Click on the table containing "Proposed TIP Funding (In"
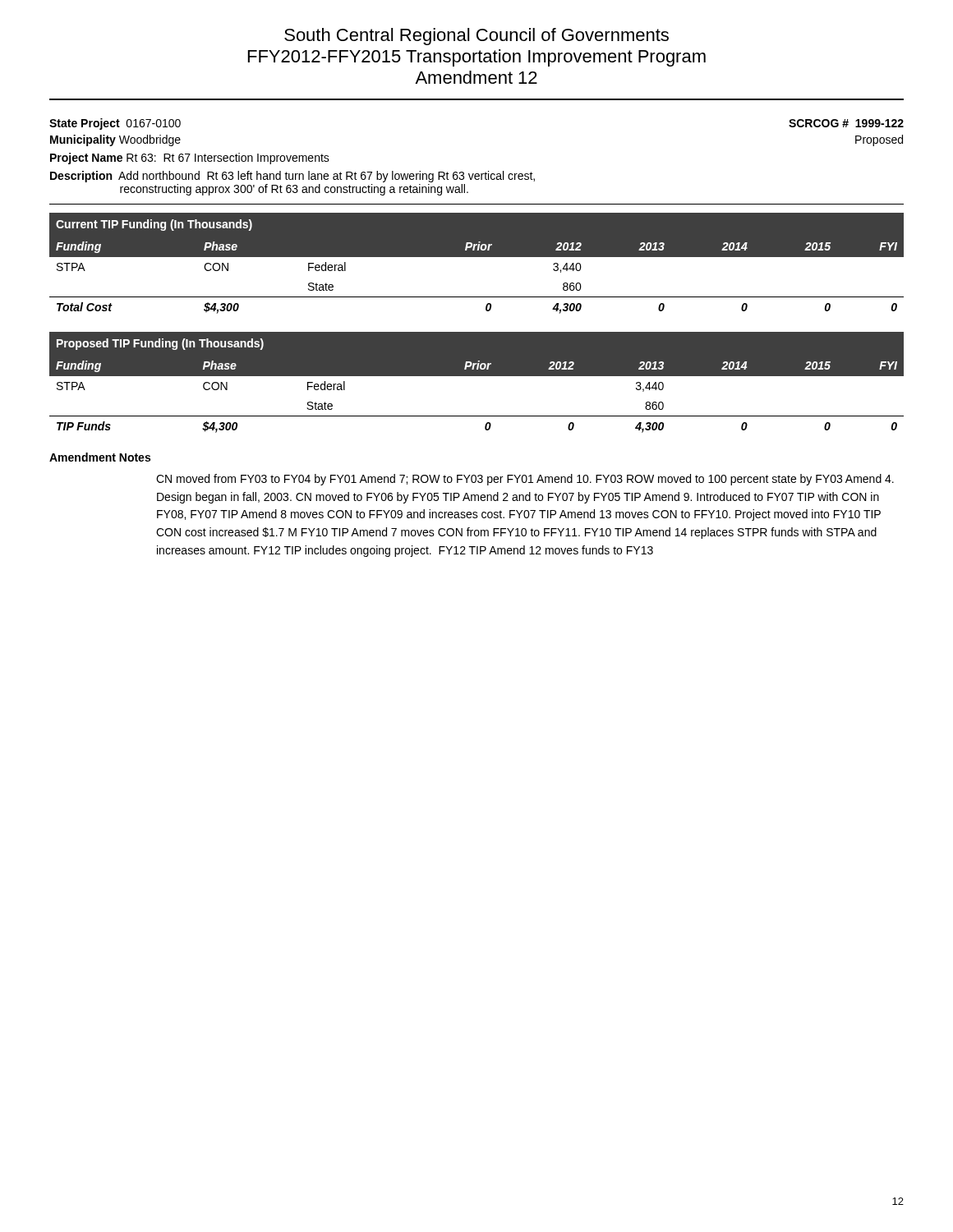The width and height of the screenshot is (953, 1232). (x=476, y=384)
